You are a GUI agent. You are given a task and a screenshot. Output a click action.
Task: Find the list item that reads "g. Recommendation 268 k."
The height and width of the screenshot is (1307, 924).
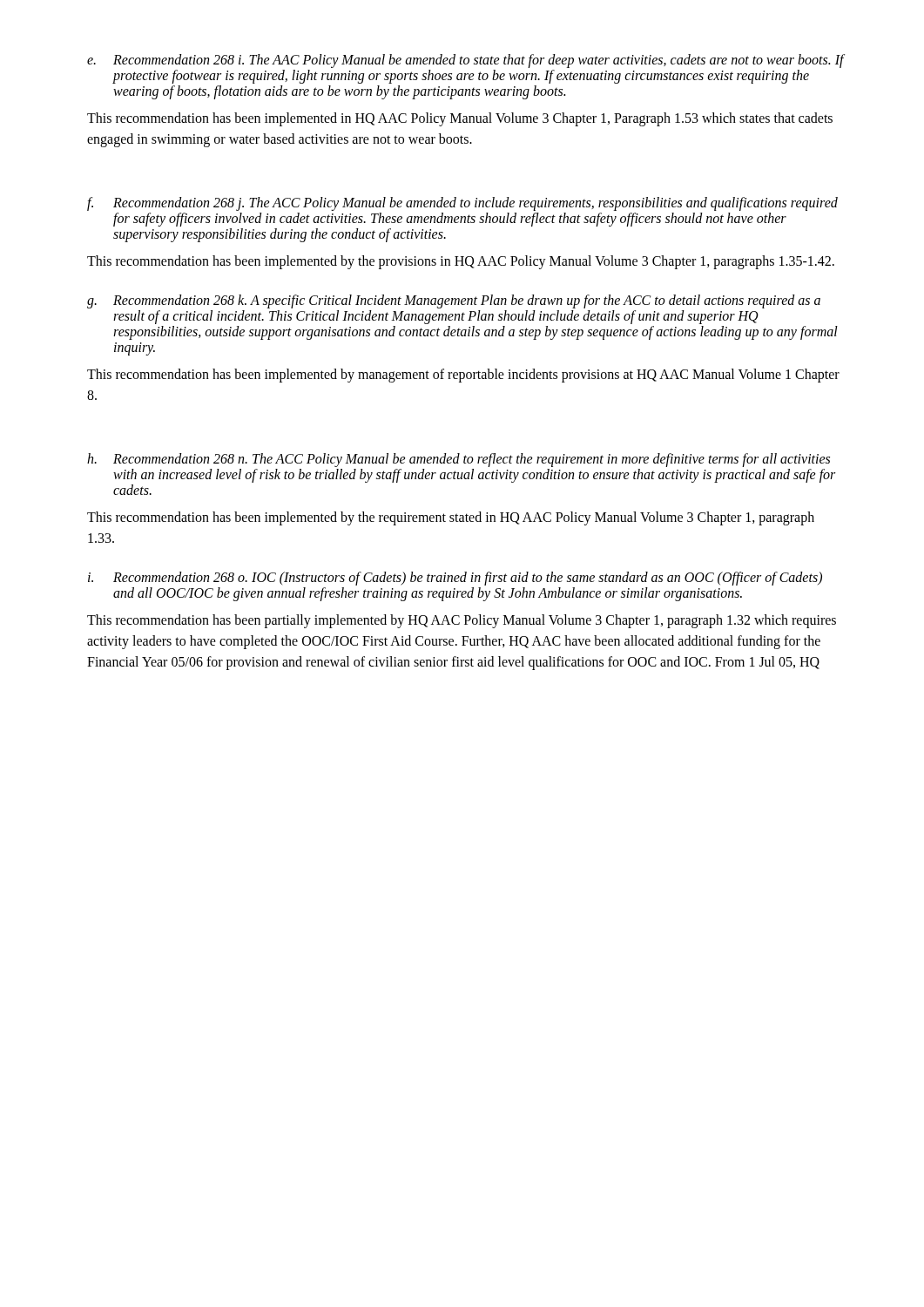click(466, 324)
